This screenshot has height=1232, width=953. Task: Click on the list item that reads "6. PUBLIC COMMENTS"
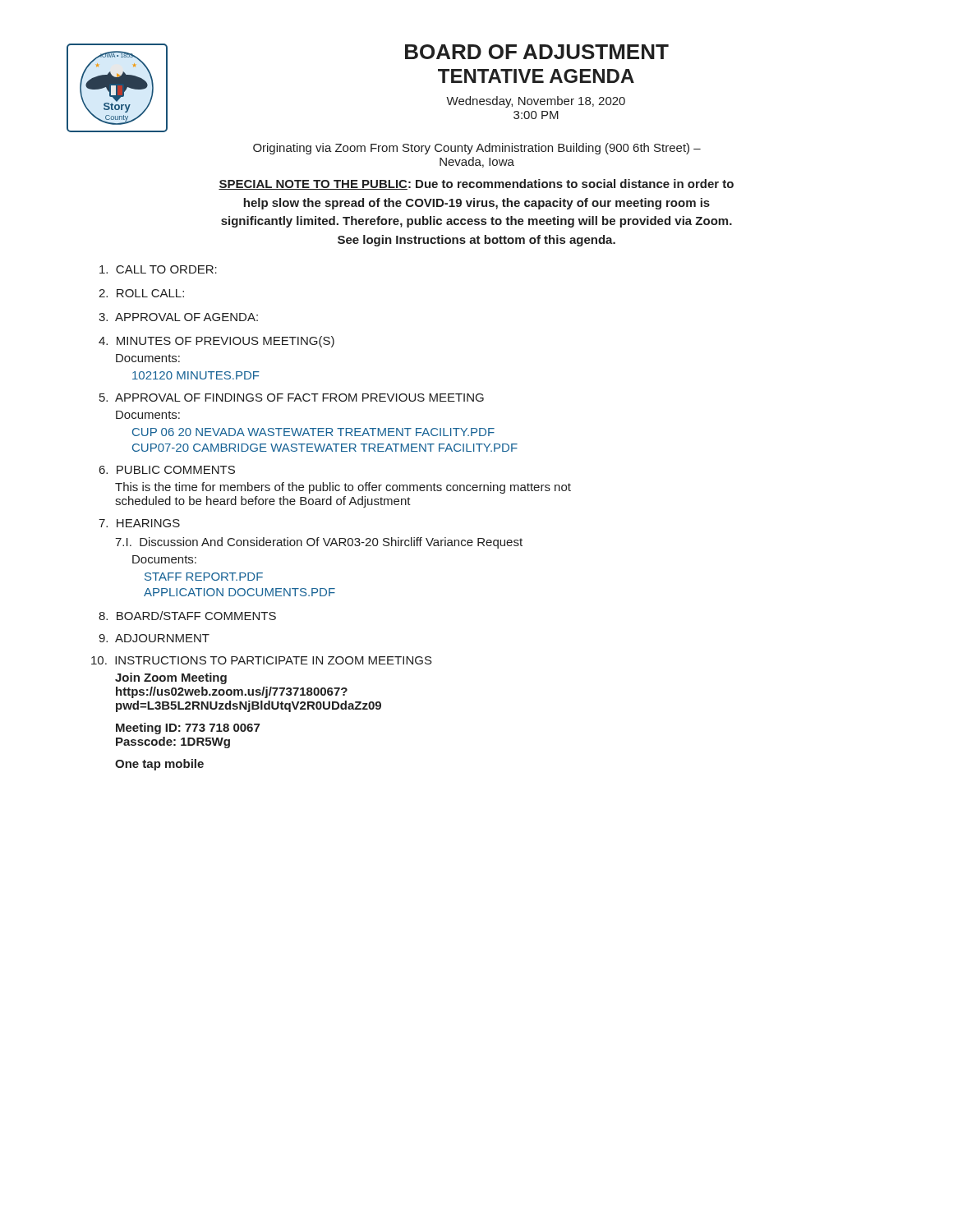tap(167, 469)
